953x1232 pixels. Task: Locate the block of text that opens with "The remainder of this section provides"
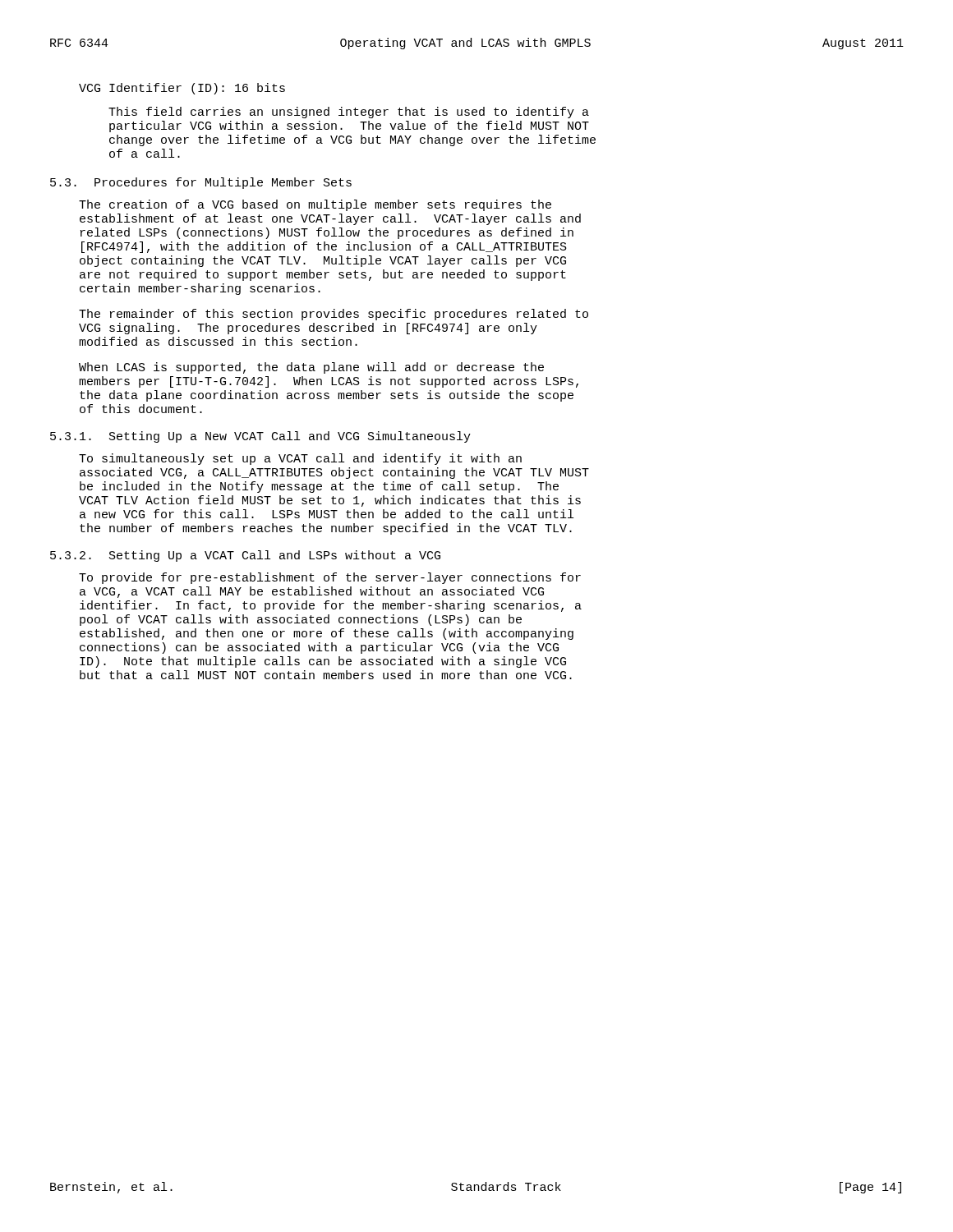pyautogui.click(x=334, y=329)
